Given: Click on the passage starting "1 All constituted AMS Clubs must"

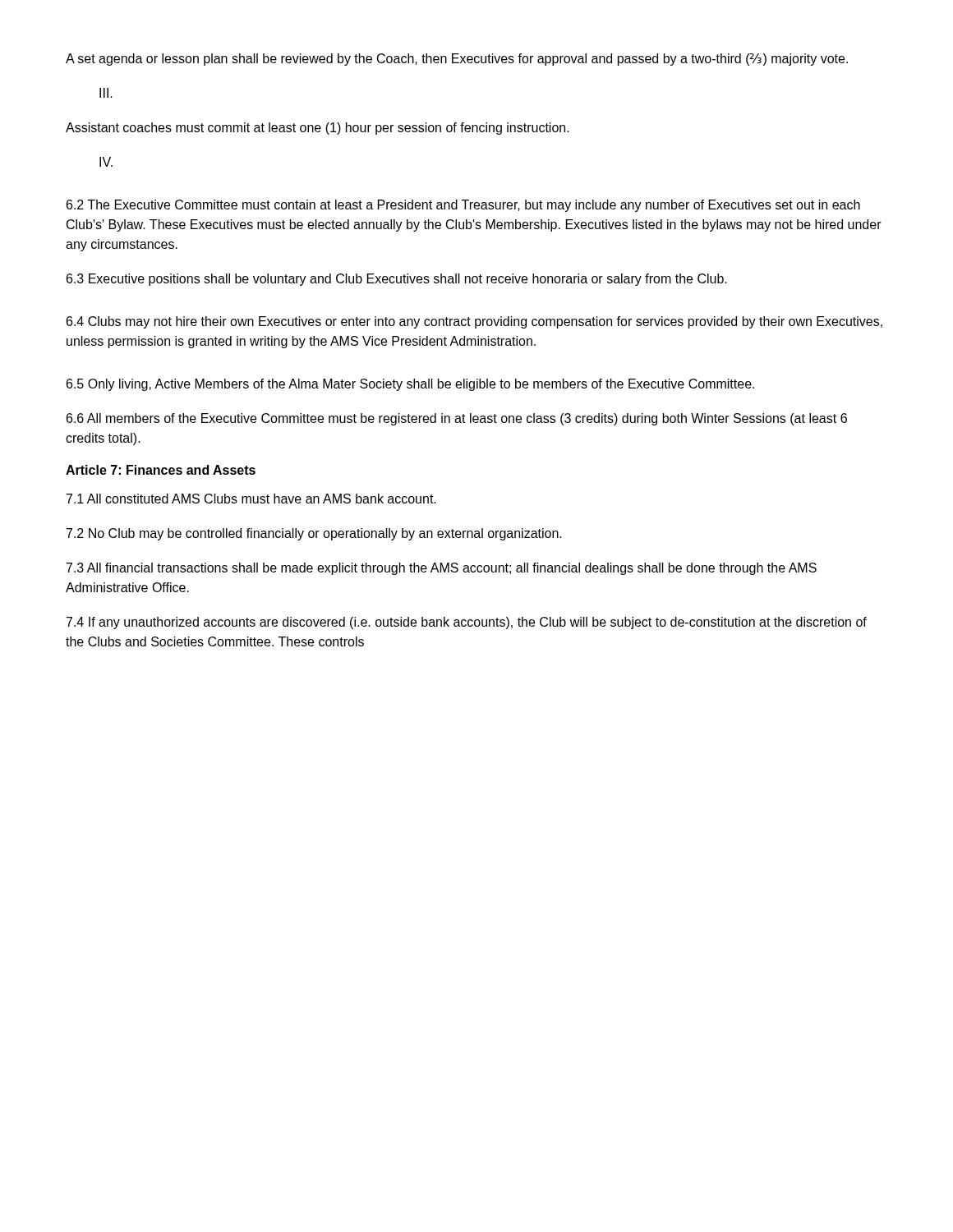Looking at the screenshot, I should pos(251,499).
